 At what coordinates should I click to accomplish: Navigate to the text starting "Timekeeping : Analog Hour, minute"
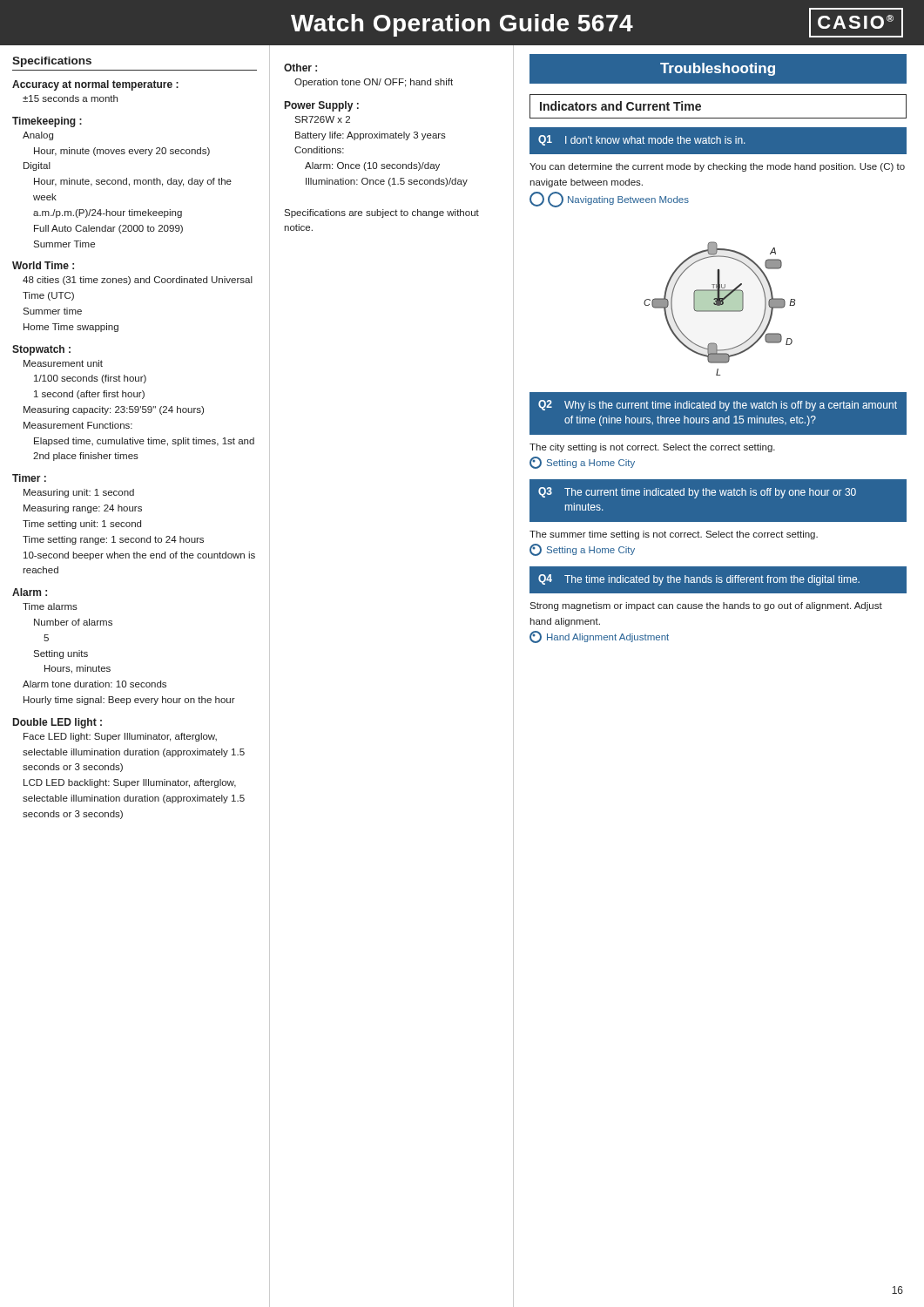[x=135, y=184]
